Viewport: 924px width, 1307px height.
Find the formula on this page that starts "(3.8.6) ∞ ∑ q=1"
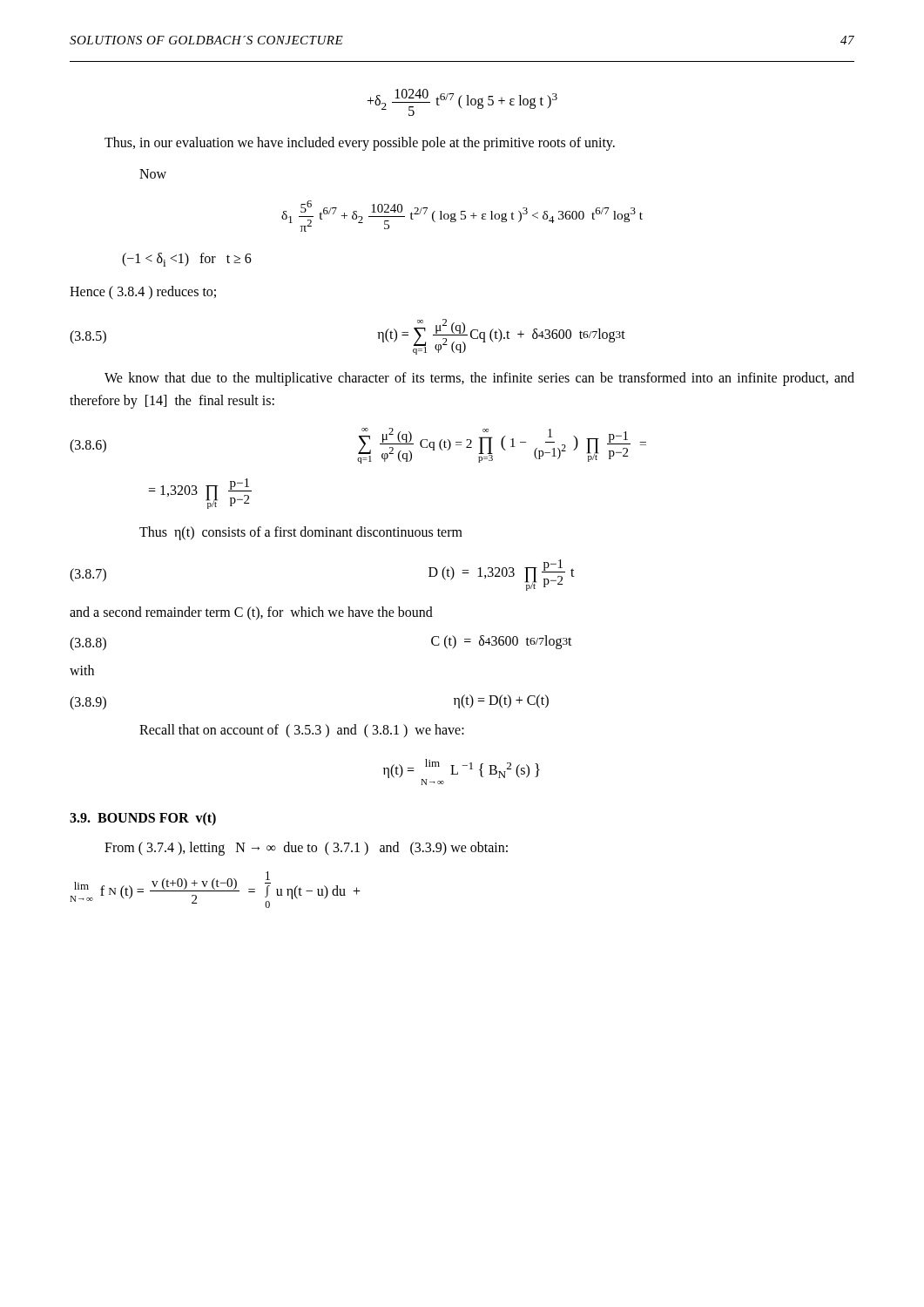click(x=462, y=466)
